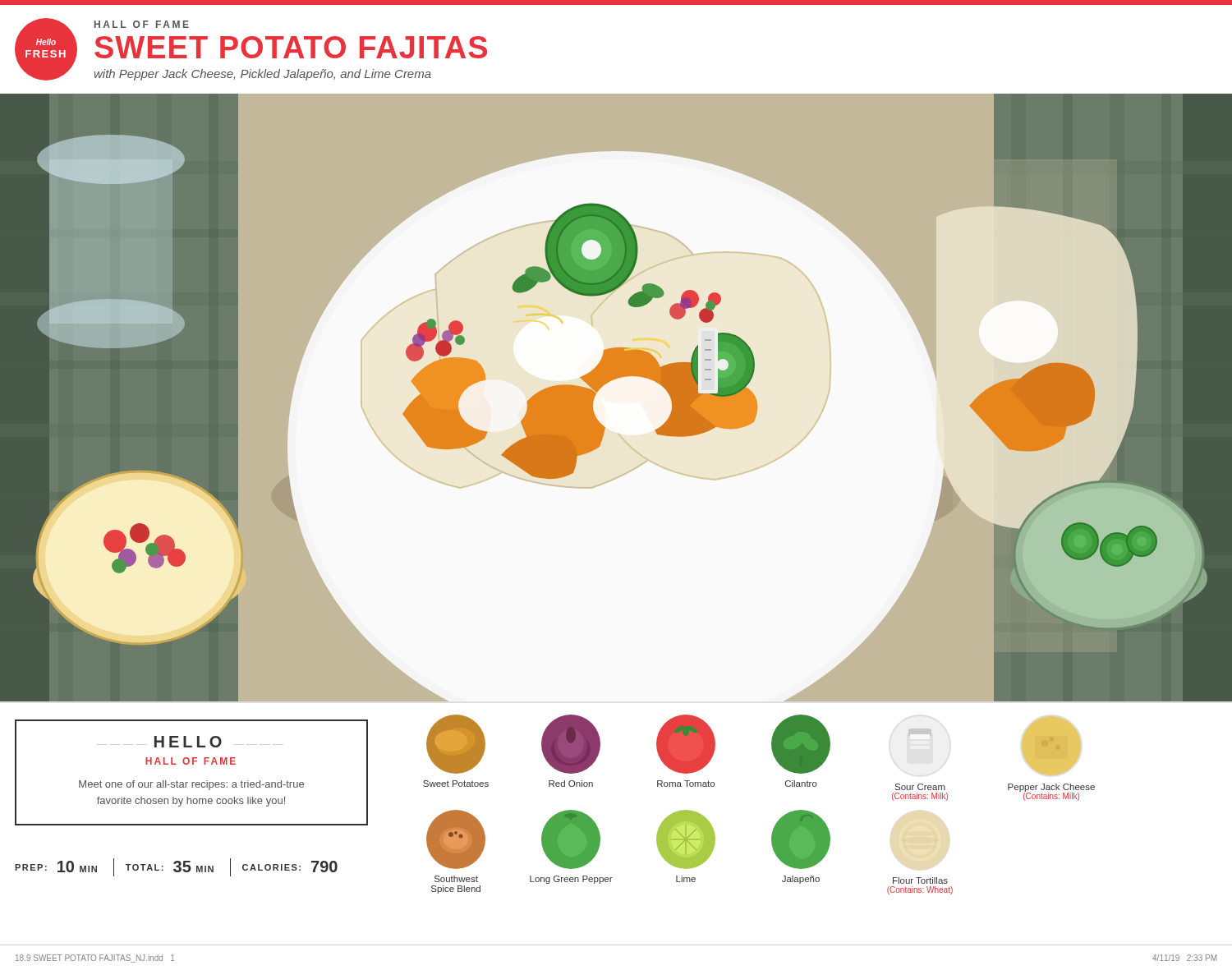Point to the region starting "Sweet Potatoes"
1232x970 pixels.
[456, 752]
